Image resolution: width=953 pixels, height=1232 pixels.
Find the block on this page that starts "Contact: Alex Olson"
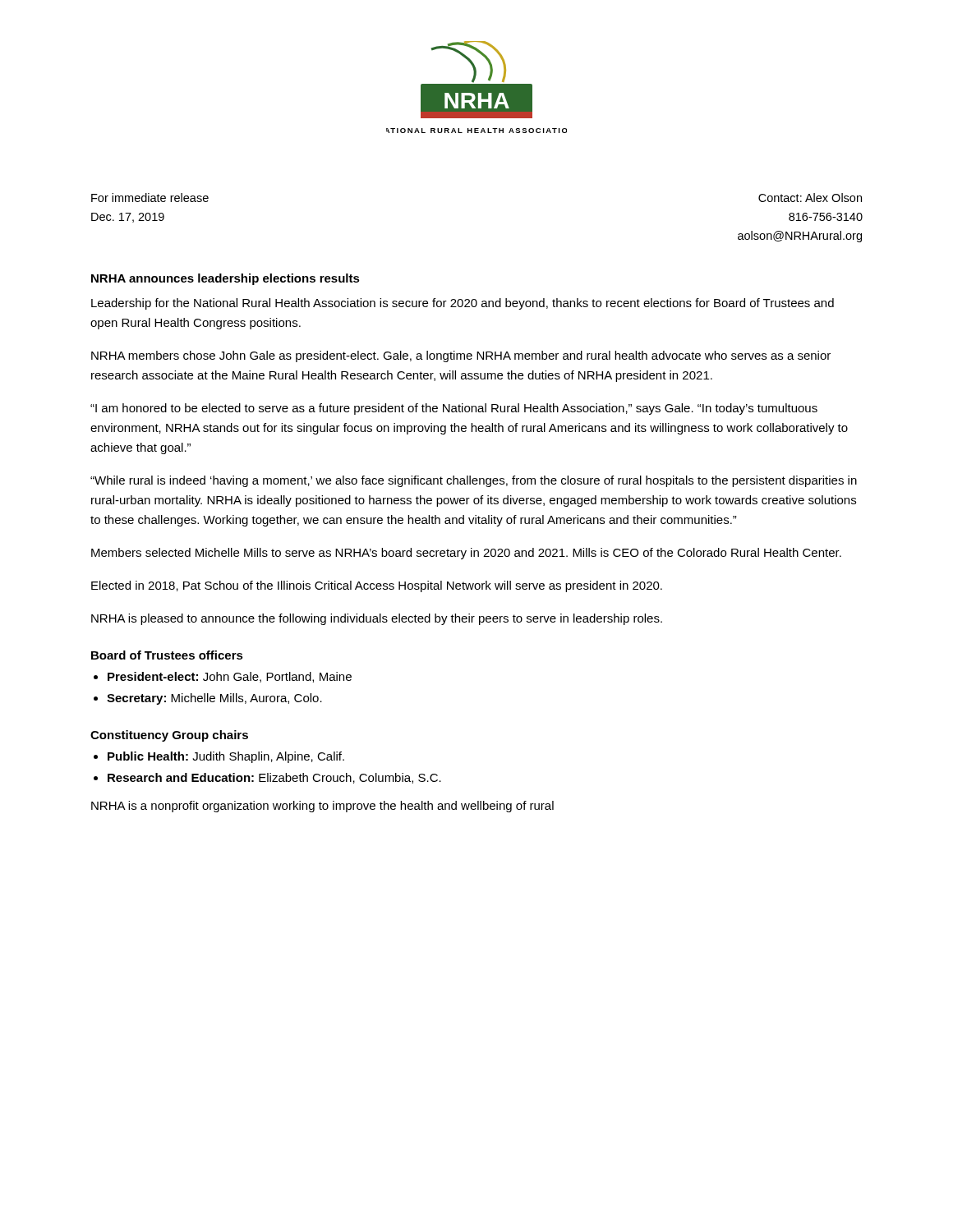point(800,217)
